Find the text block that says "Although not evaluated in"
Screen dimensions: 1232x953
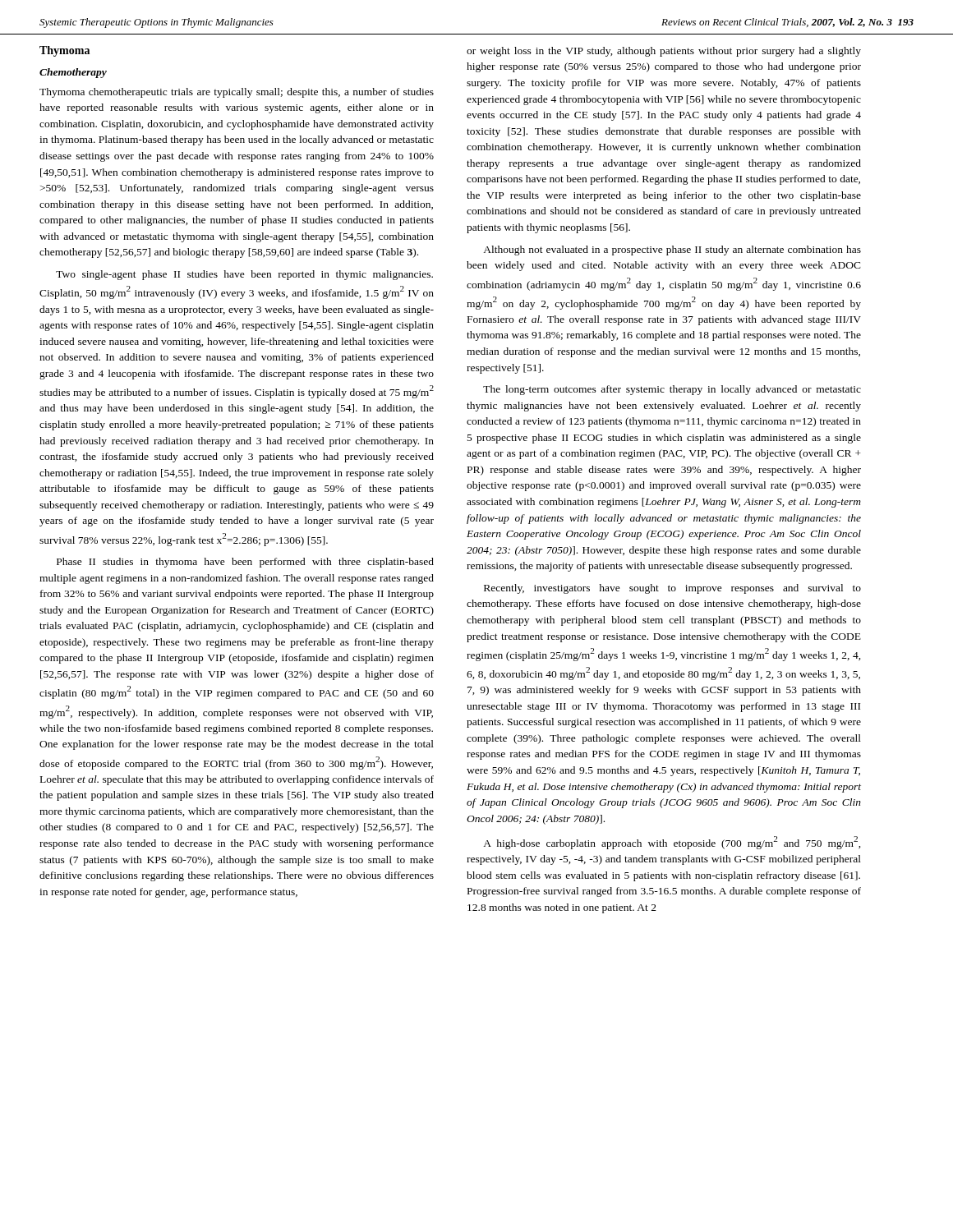pyautogui.click(x=664, y=308)
